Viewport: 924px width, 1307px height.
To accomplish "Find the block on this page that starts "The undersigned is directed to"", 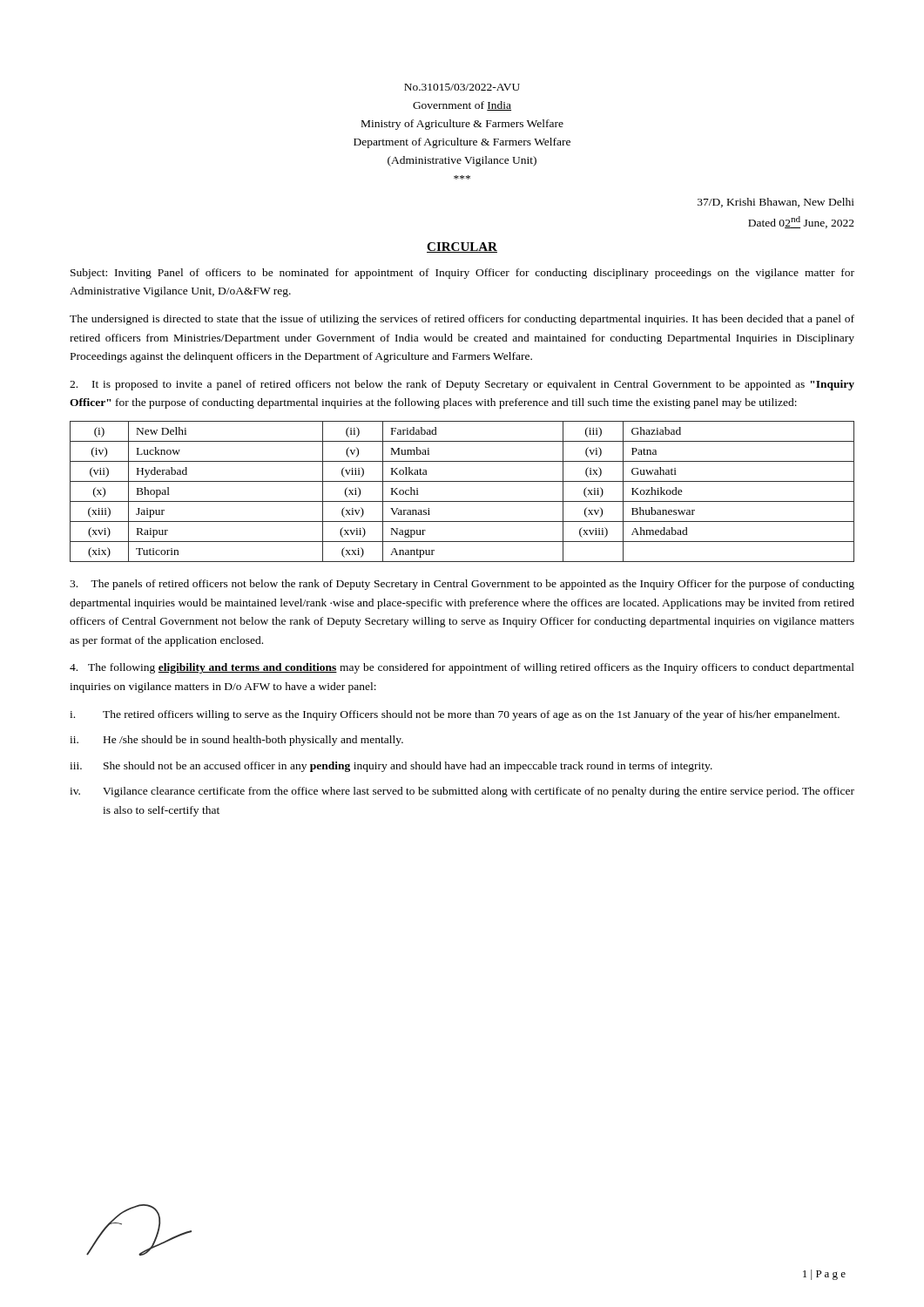I will [x=462, y=337].
